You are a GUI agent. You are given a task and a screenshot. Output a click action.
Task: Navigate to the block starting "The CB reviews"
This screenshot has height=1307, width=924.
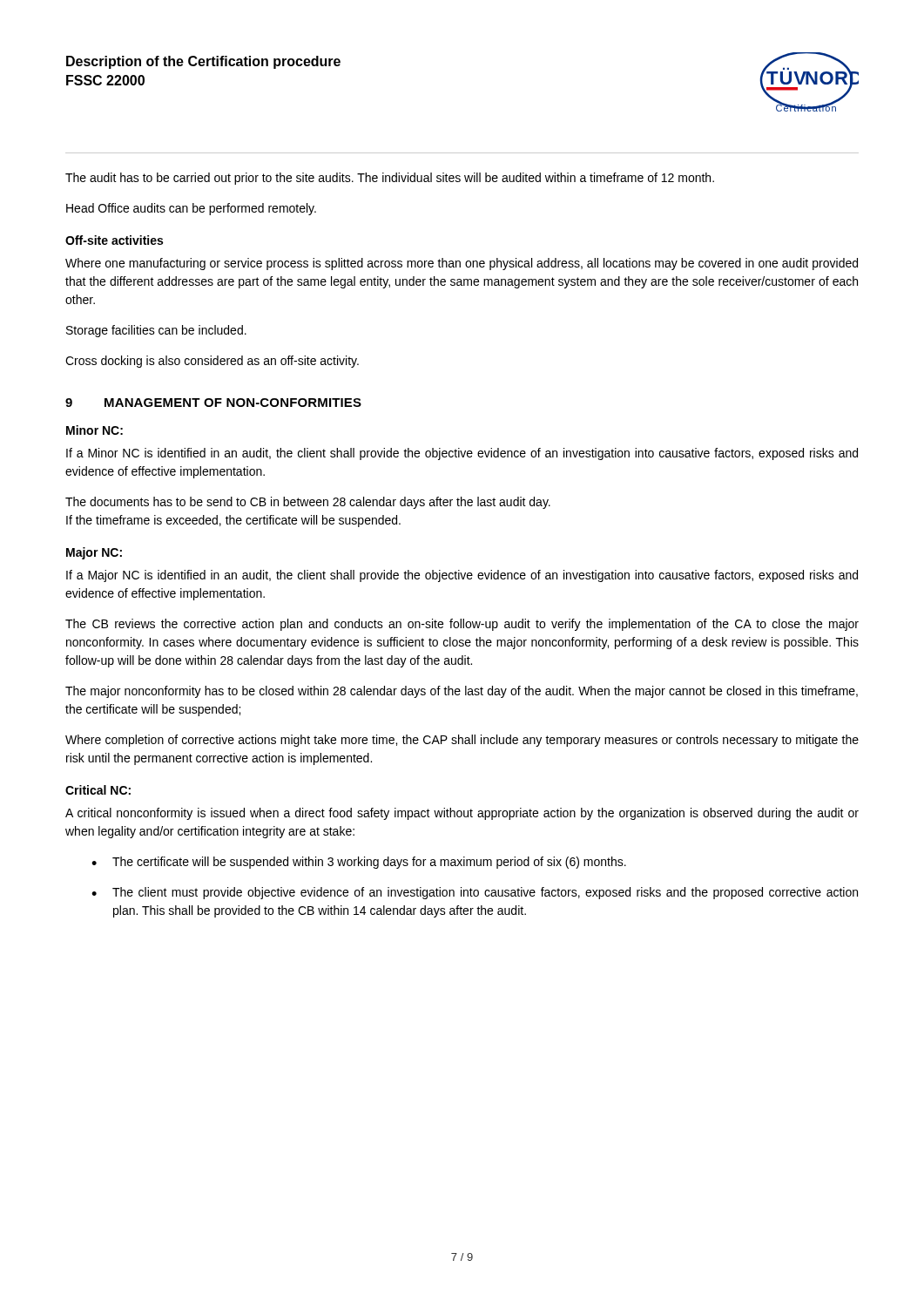pos(462,642)
